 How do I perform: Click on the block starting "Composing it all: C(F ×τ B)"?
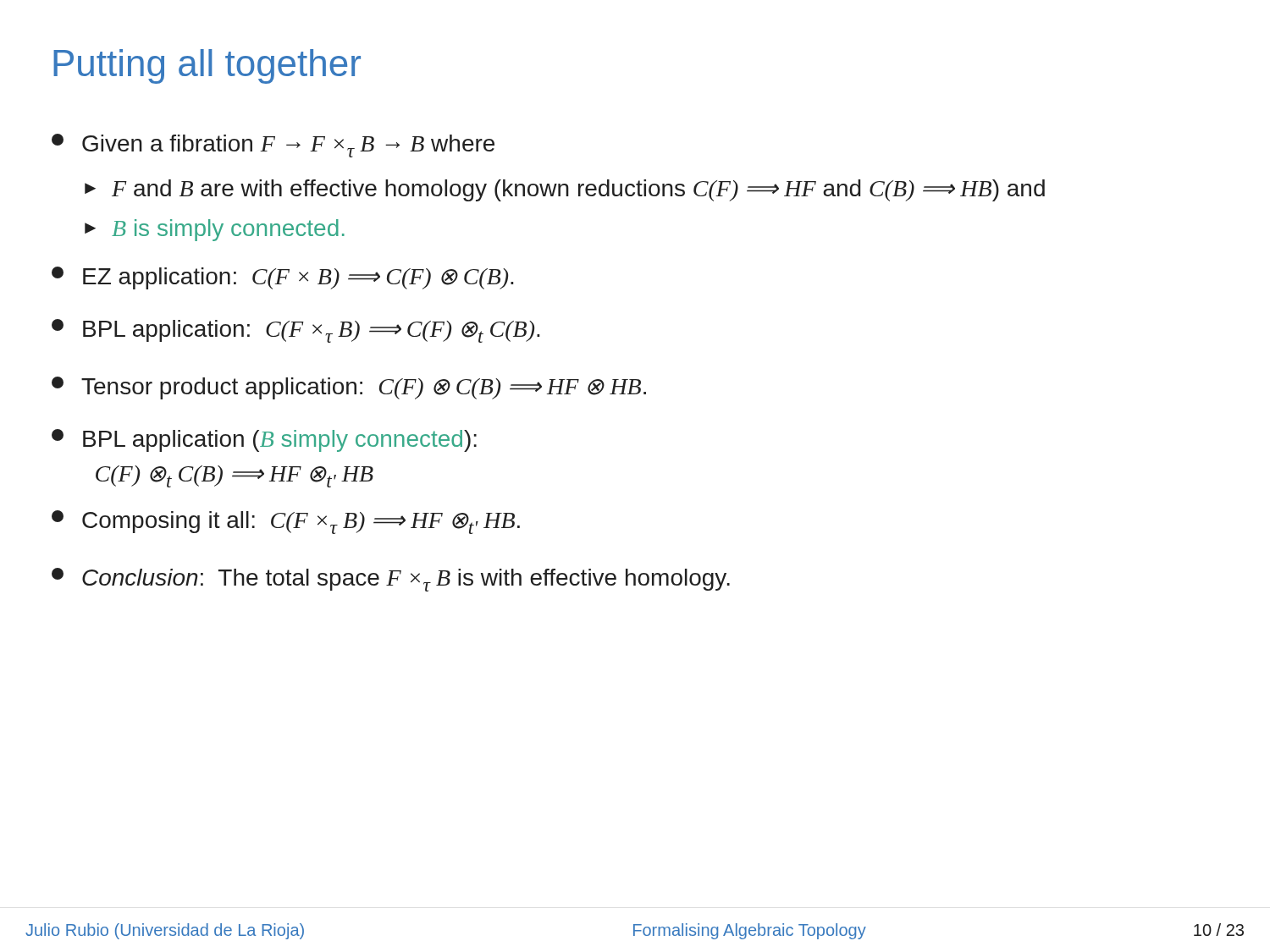tap(286, 522)
